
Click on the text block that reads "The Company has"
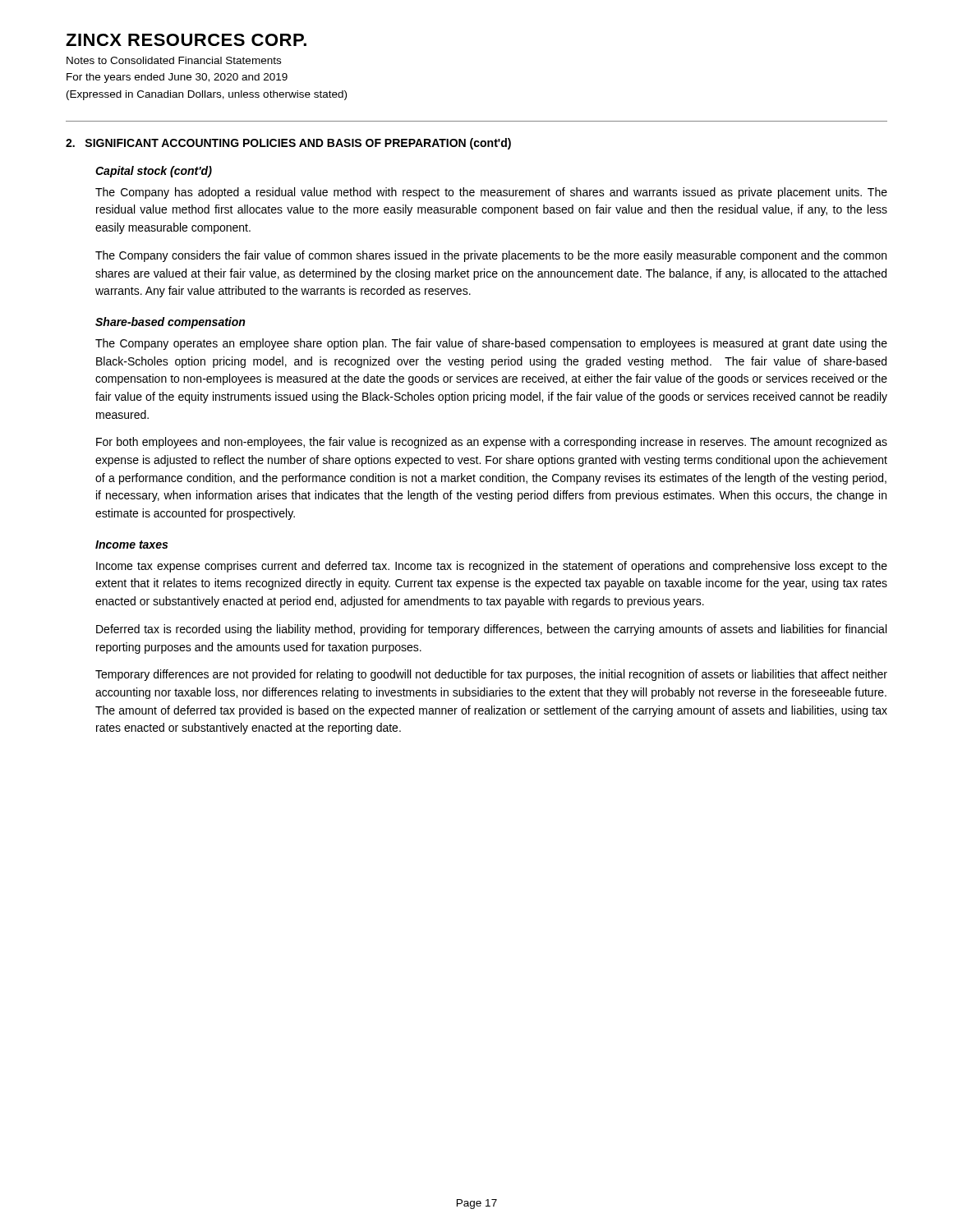pos(491,210)
